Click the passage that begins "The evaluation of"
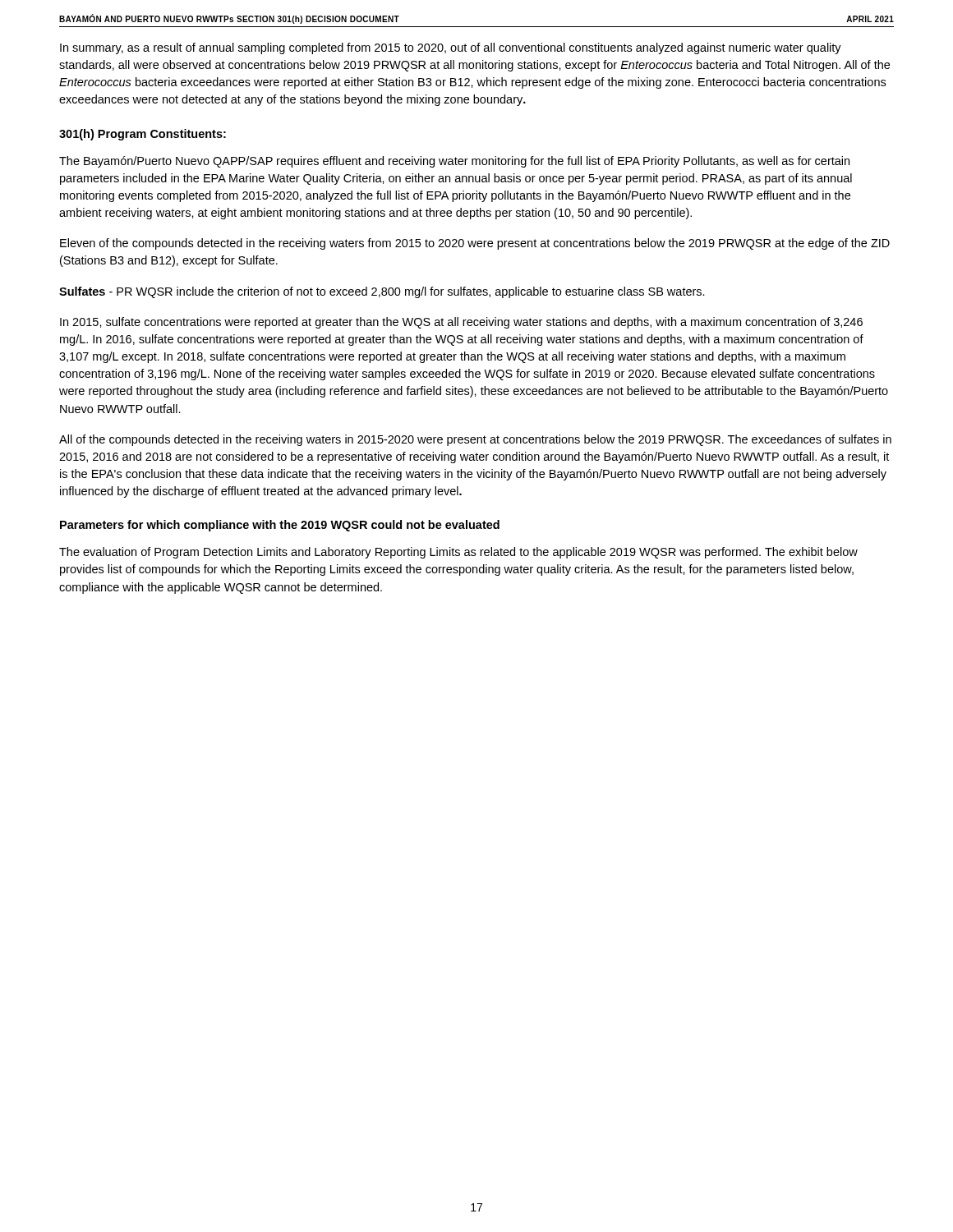This screenshot has width=953, height=1232. click(458, 570)
